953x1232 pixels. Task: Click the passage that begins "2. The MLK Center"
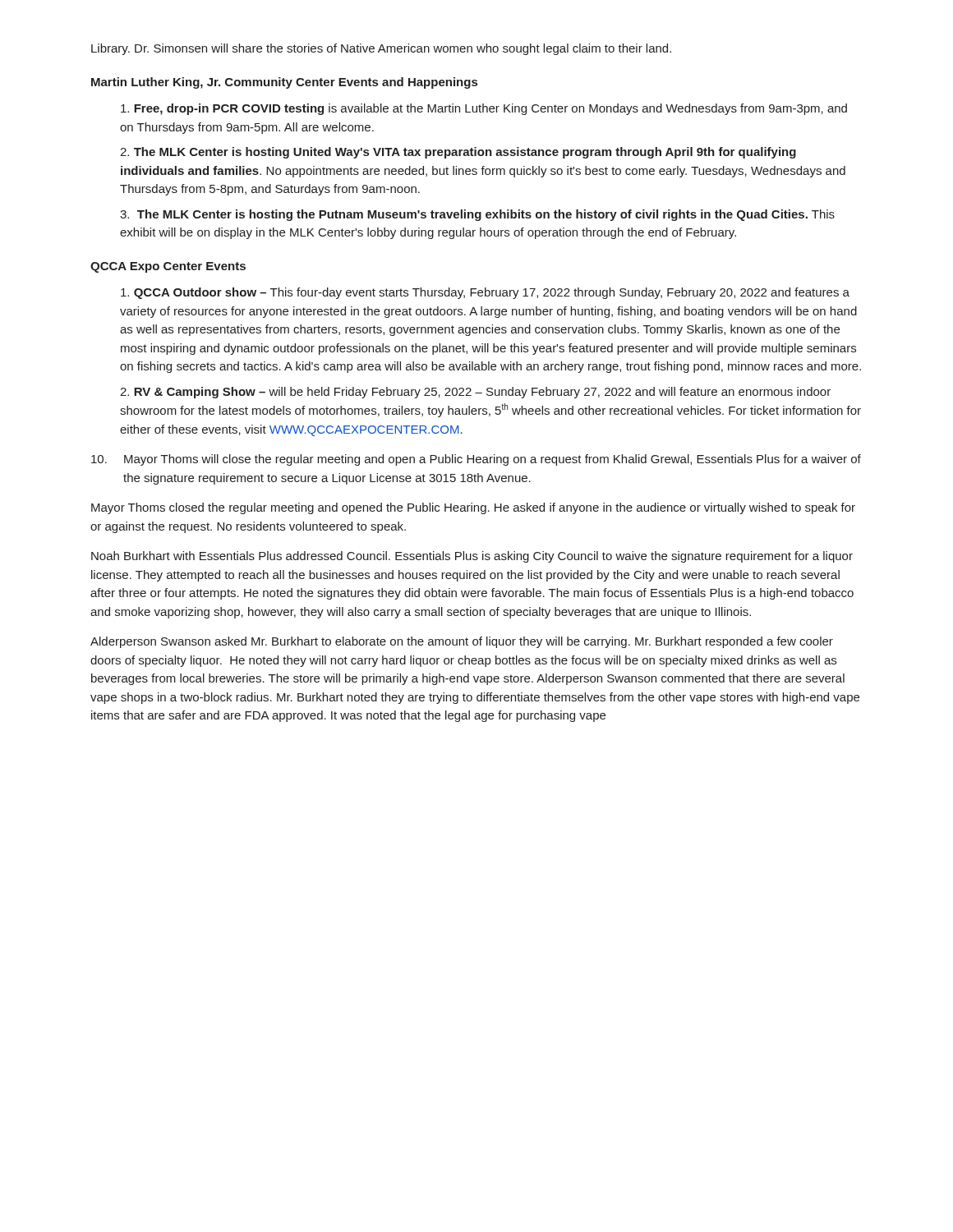coord(483,170)
